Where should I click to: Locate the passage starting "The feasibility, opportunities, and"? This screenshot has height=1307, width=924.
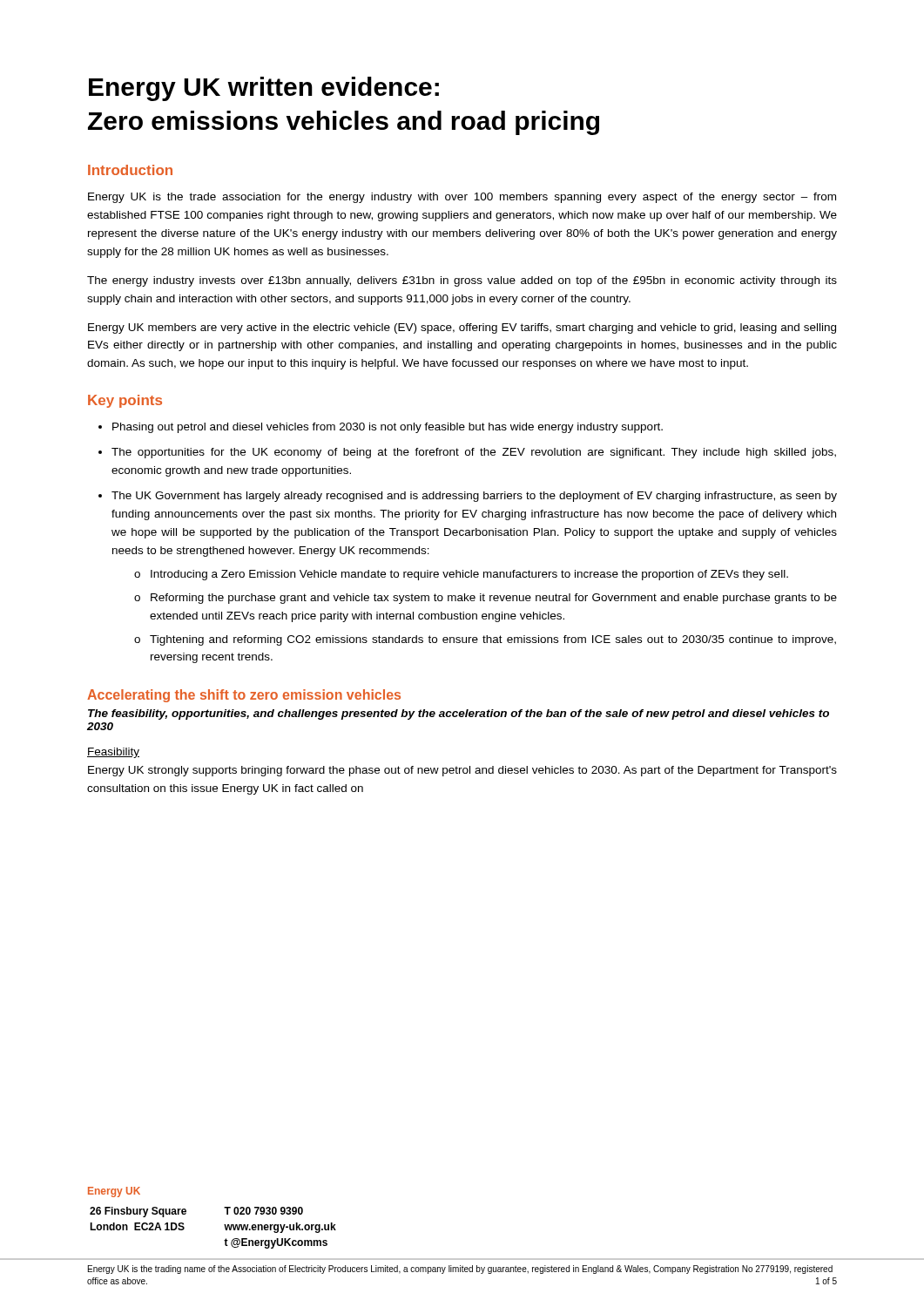coord(458,720)
